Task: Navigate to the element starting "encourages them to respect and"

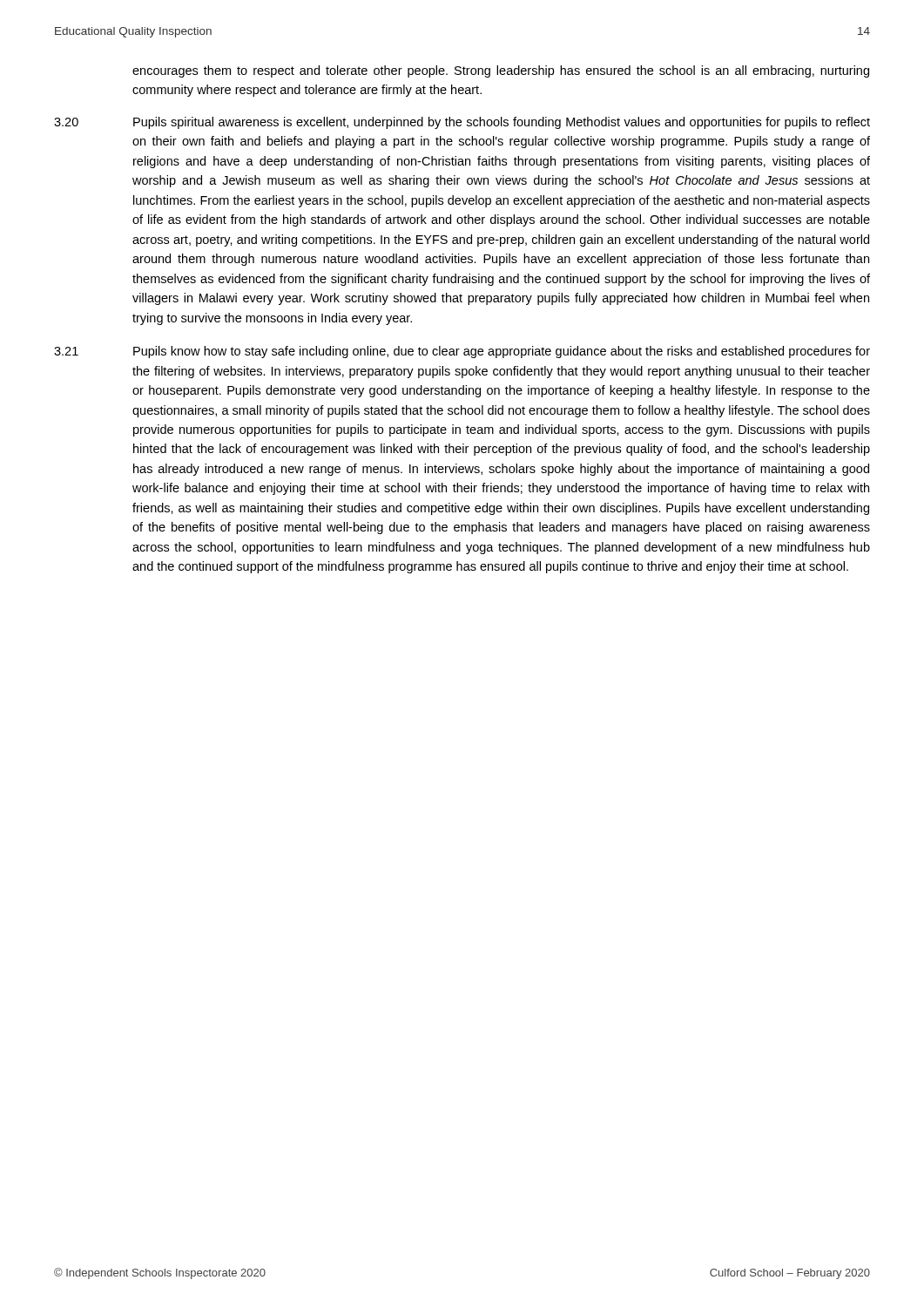Action: pos(501,80)
